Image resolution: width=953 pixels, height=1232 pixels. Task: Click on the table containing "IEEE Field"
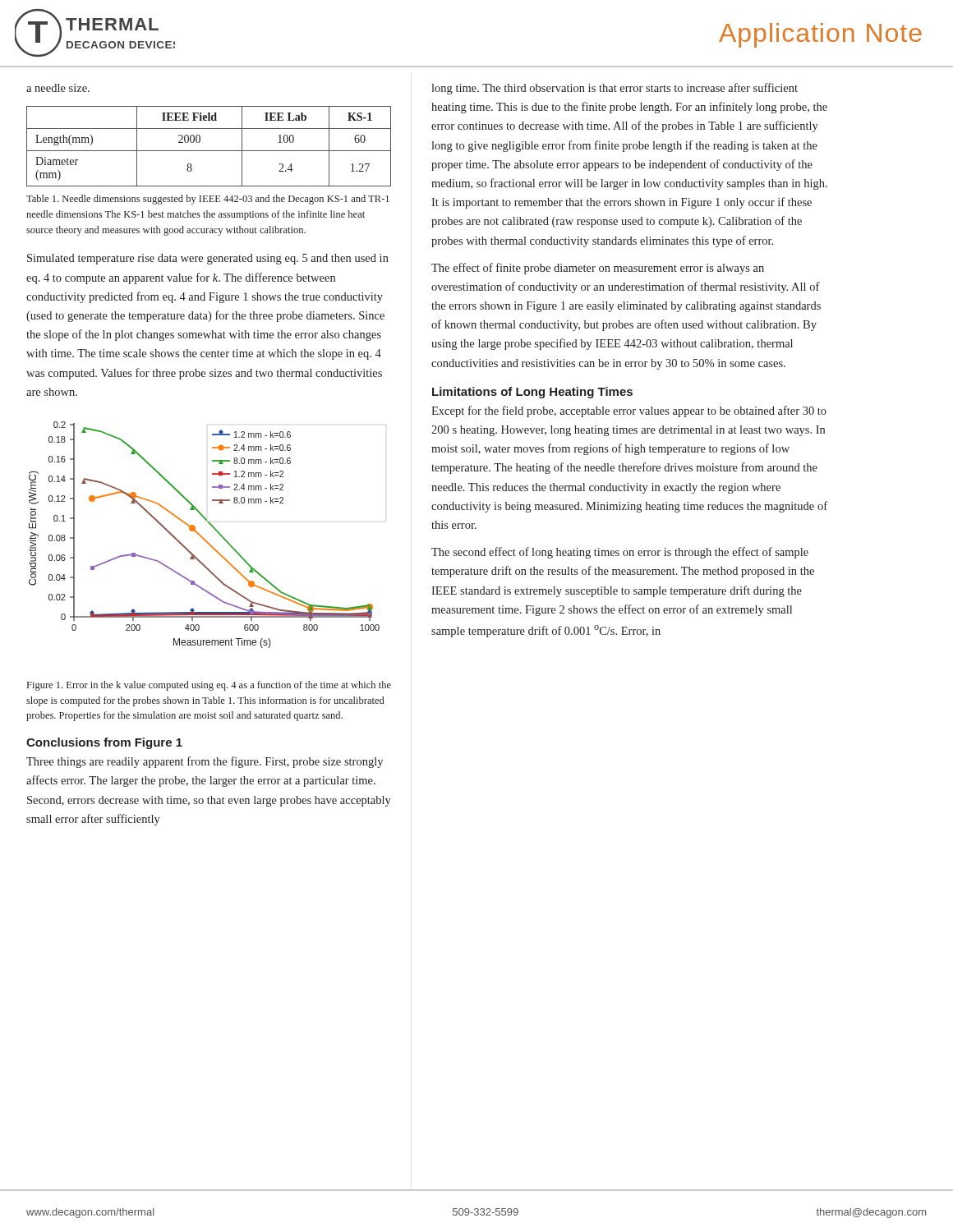pos(209,146)
